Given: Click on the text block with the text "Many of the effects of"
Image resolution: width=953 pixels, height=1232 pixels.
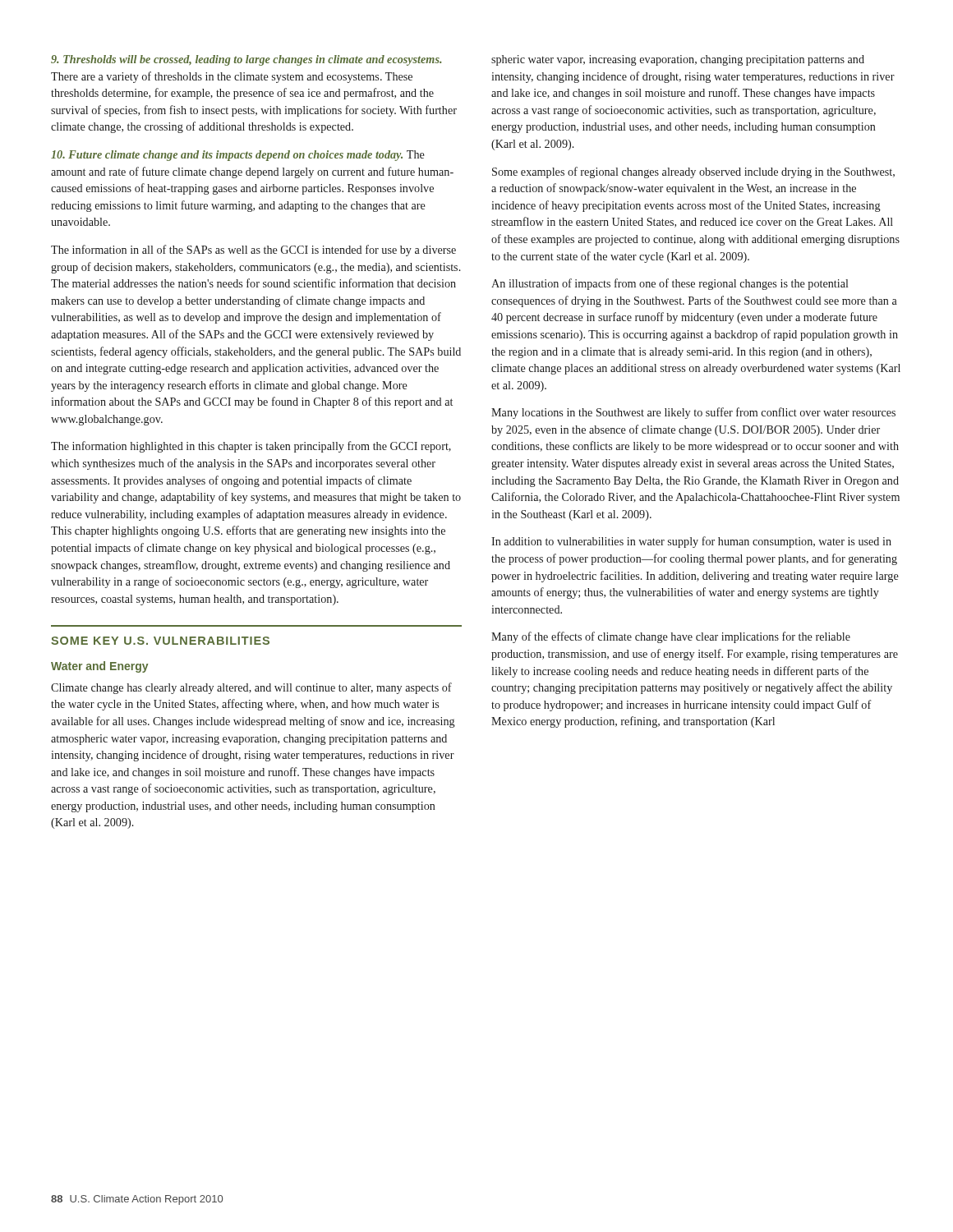Looking at the screenshot, I should (697, 679).
